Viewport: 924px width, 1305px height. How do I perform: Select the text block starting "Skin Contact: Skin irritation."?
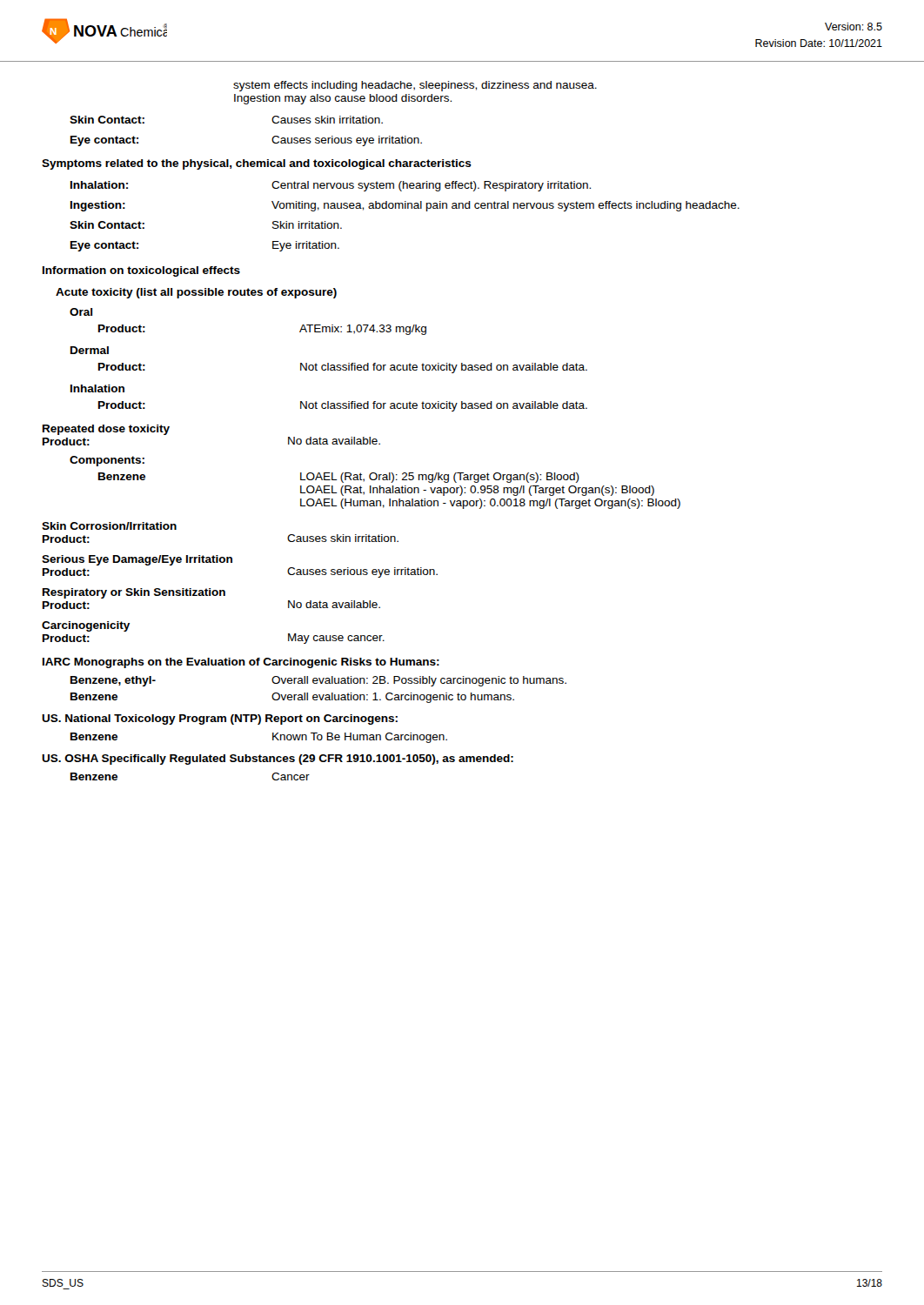coord(107,225)
